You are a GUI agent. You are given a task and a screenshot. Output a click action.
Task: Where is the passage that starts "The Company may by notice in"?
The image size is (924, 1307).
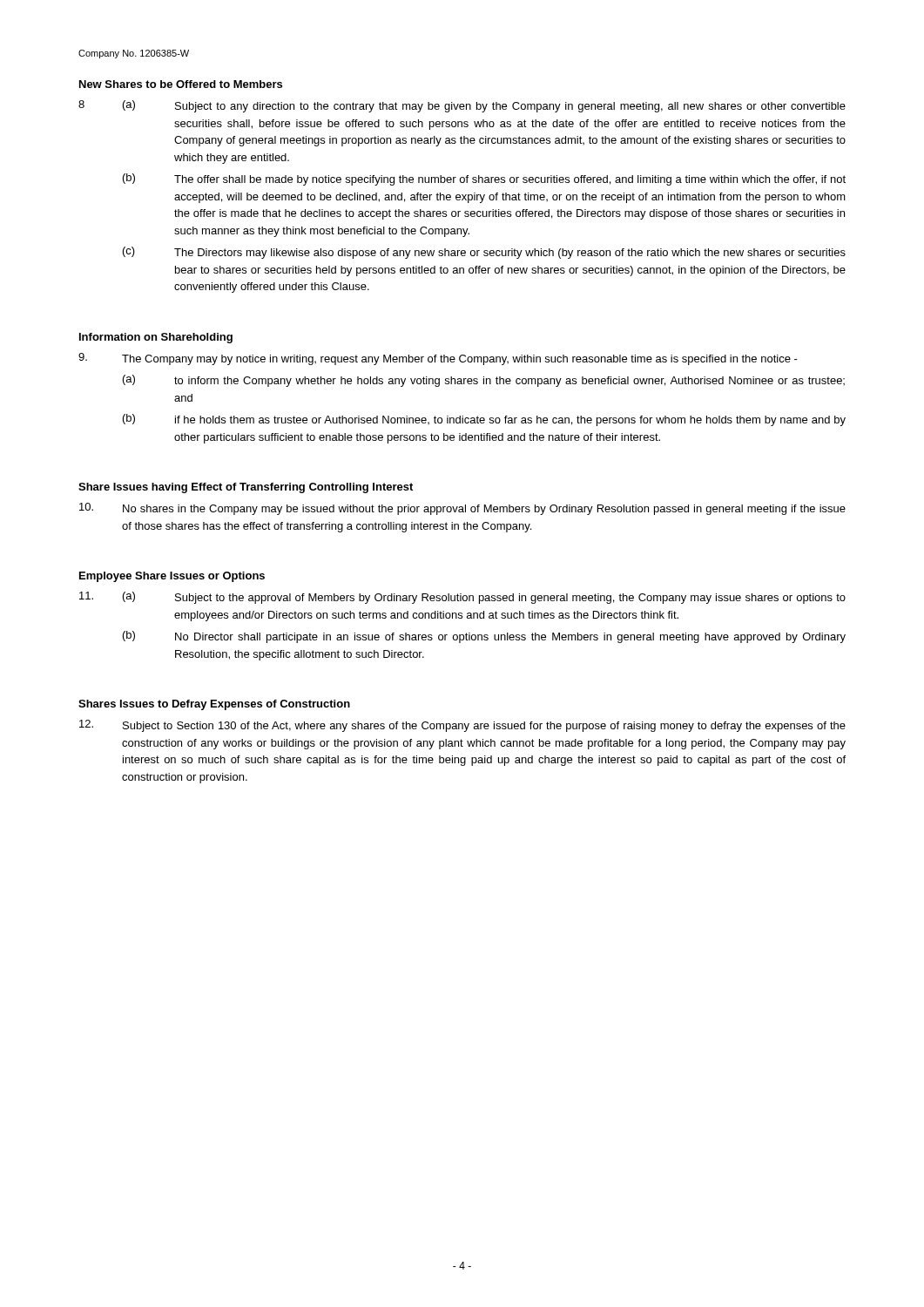point(462,358)
